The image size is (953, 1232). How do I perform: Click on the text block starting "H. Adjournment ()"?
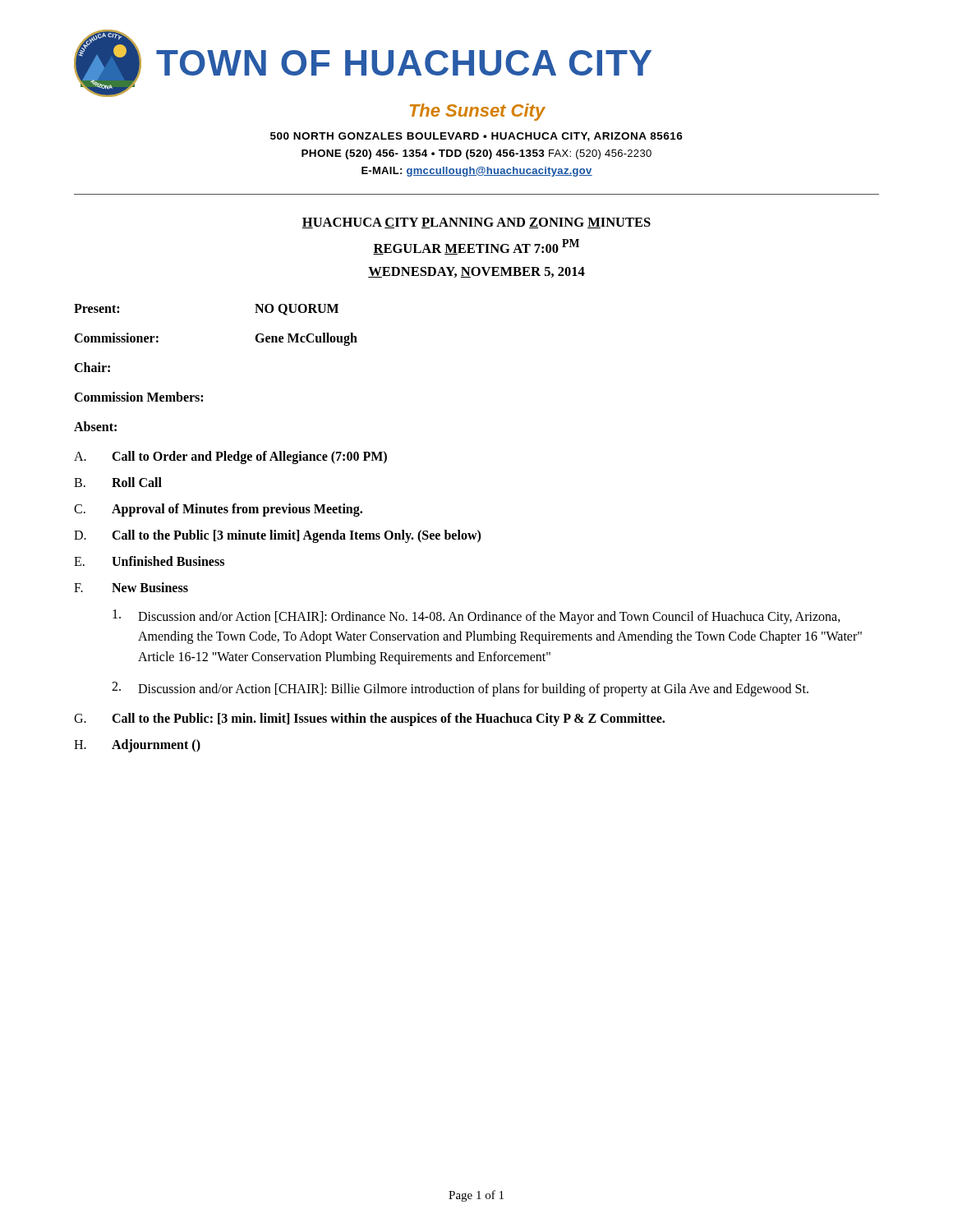tap(137, 746)
